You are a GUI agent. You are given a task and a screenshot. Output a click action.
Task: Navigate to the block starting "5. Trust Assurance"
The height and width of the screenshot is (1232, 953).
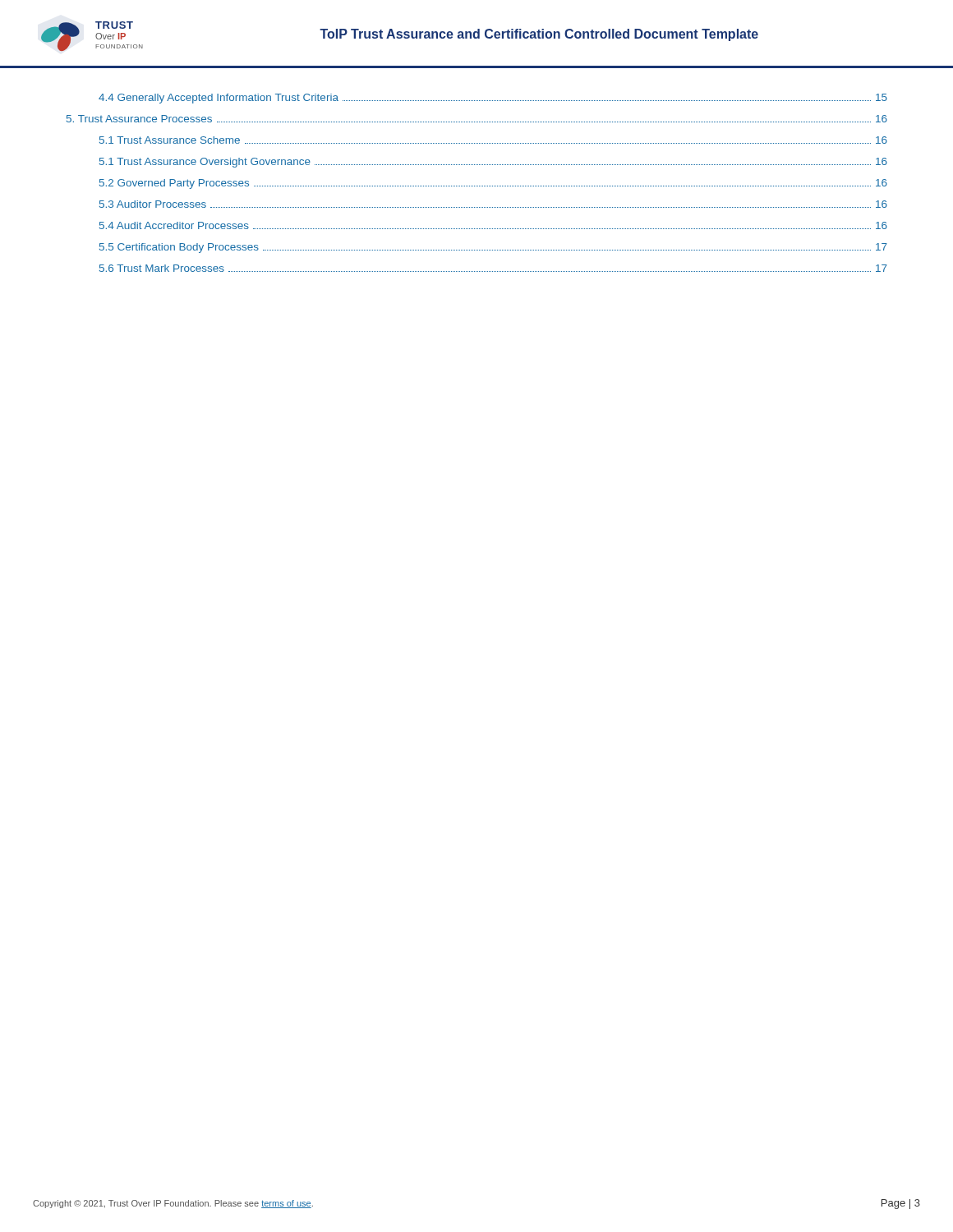(x=476, y=119)
